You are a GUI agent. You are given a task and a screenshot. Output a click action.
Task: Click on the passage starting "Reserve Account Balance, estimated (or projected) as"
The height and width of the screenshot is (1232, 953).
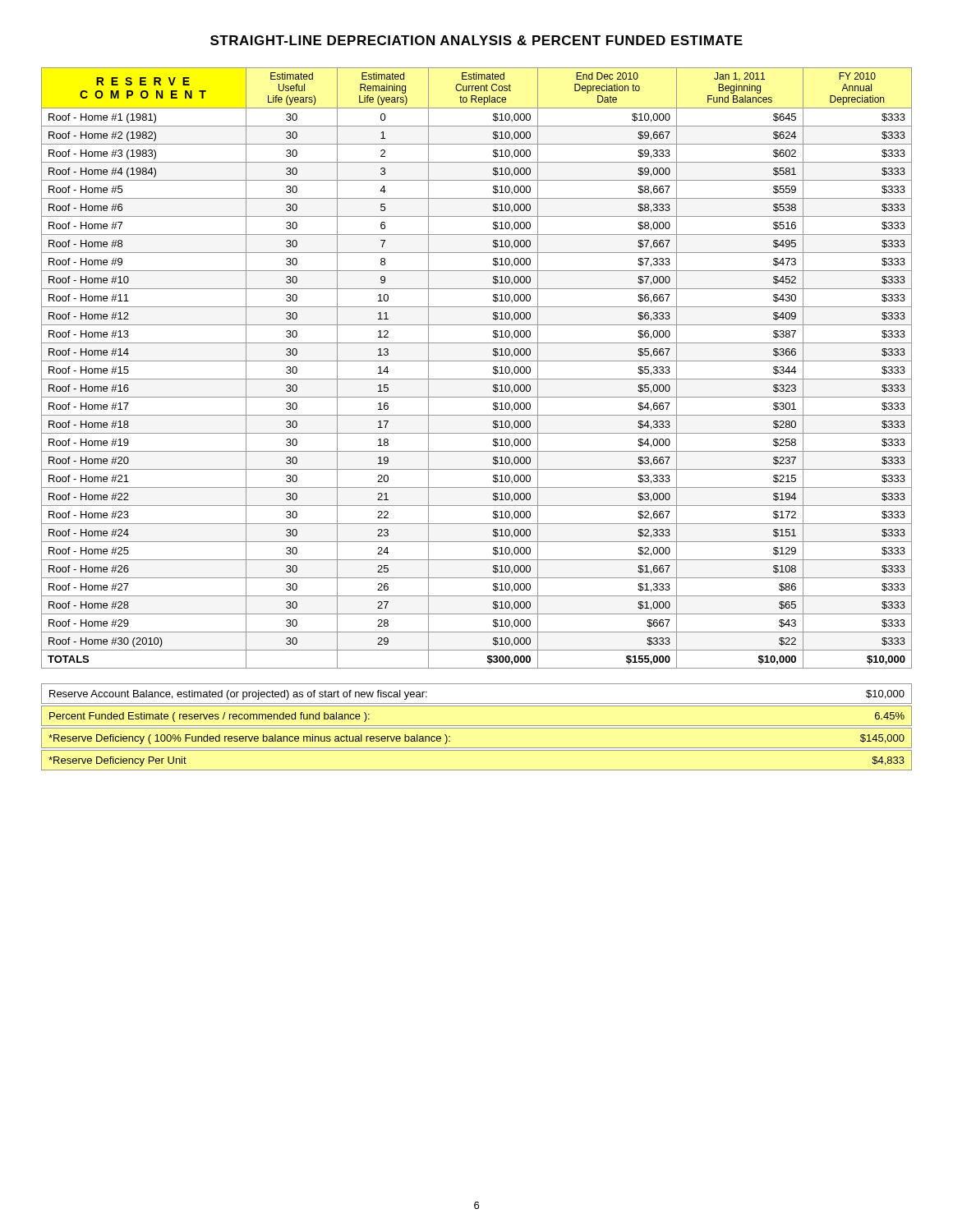pyautogui.click(x=476, y=694)
